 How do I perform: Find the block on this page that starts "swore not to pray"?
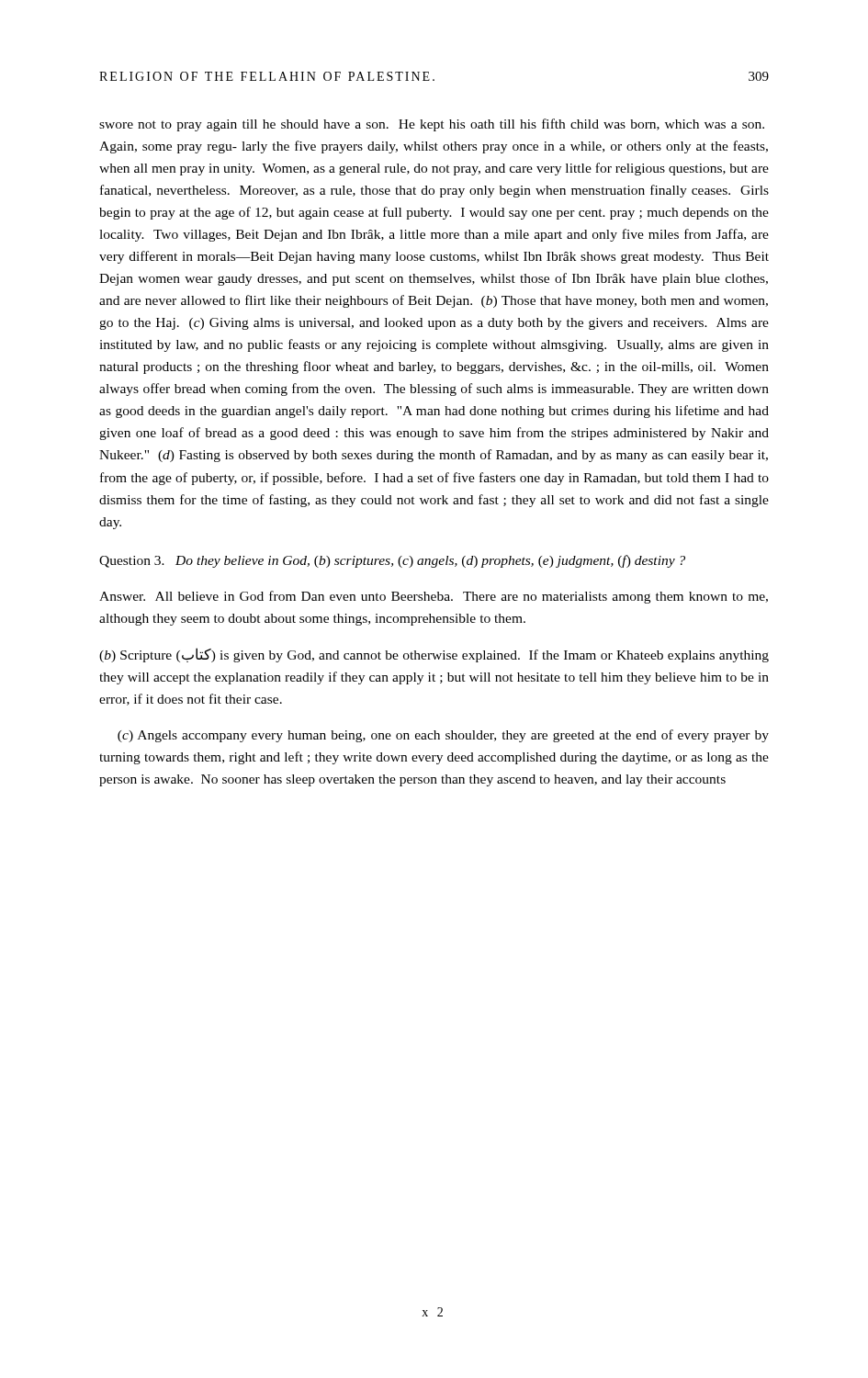[434, 323]
